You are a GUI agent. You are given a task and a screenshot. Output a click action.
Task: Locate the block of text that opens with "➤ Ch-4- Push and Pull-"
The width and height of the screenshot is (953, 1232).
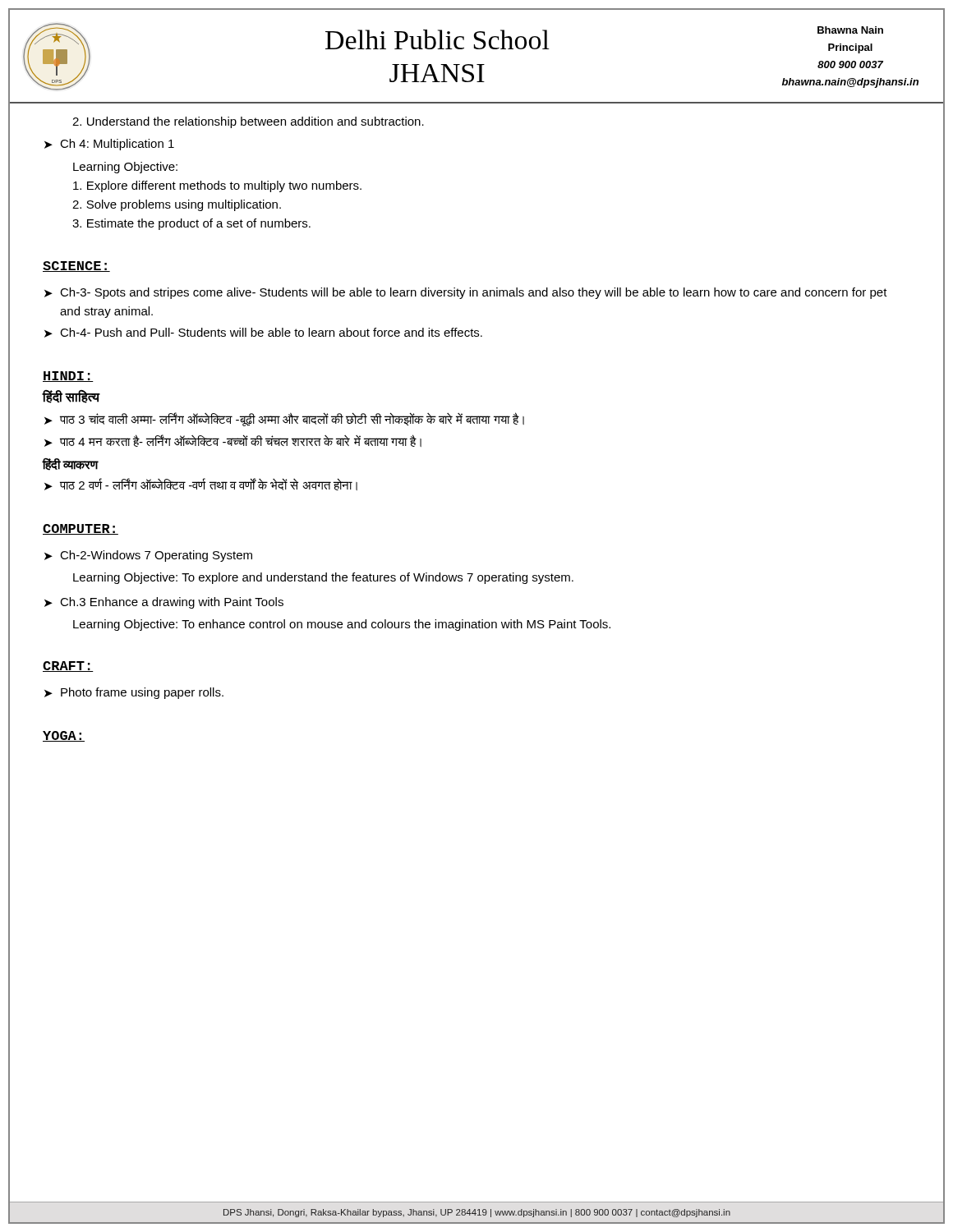(476, 333)
